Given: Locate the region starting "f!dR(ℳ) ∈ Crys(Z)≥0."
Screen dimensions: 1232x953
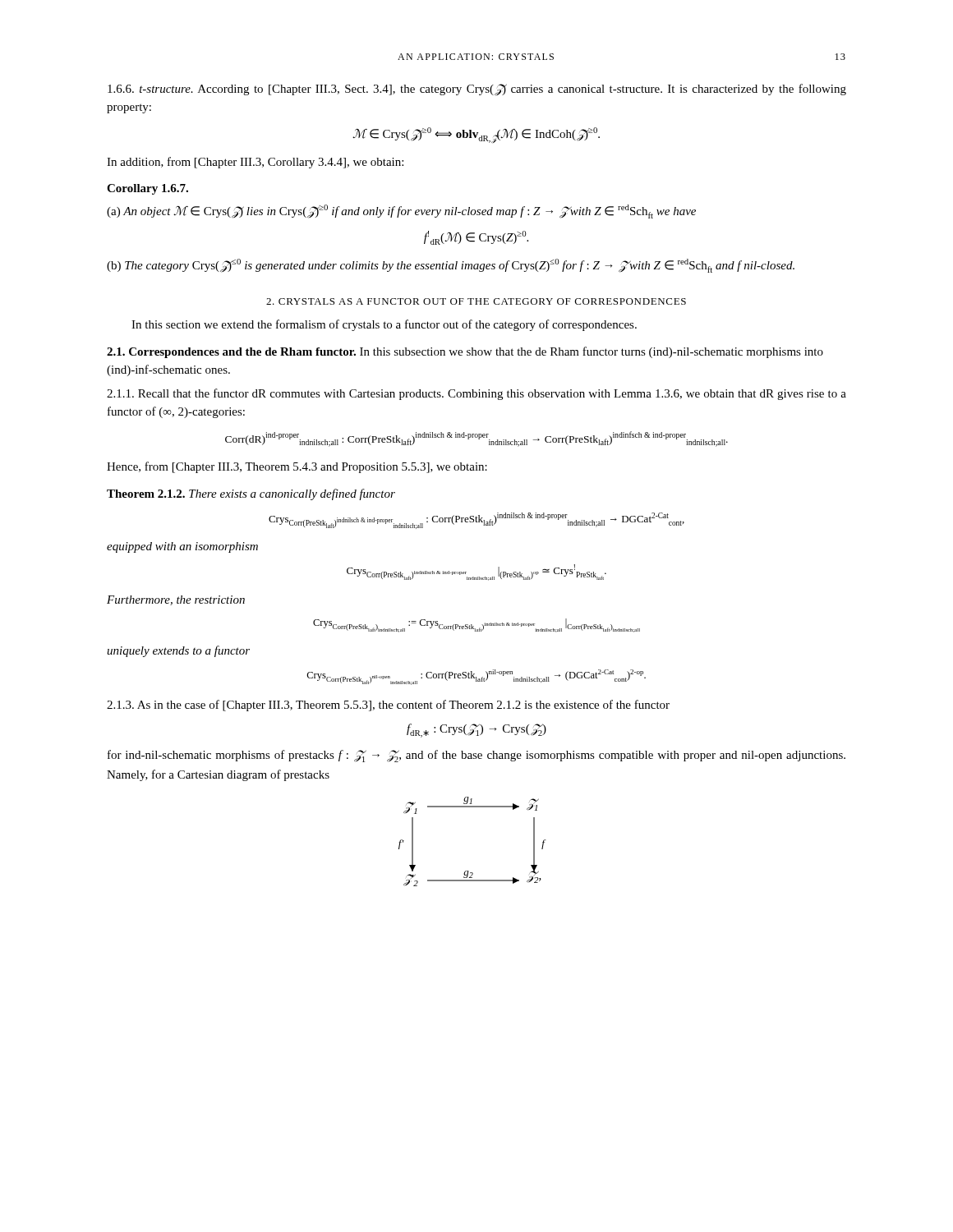Looking at the screenshot, I should tap(476, 237).
